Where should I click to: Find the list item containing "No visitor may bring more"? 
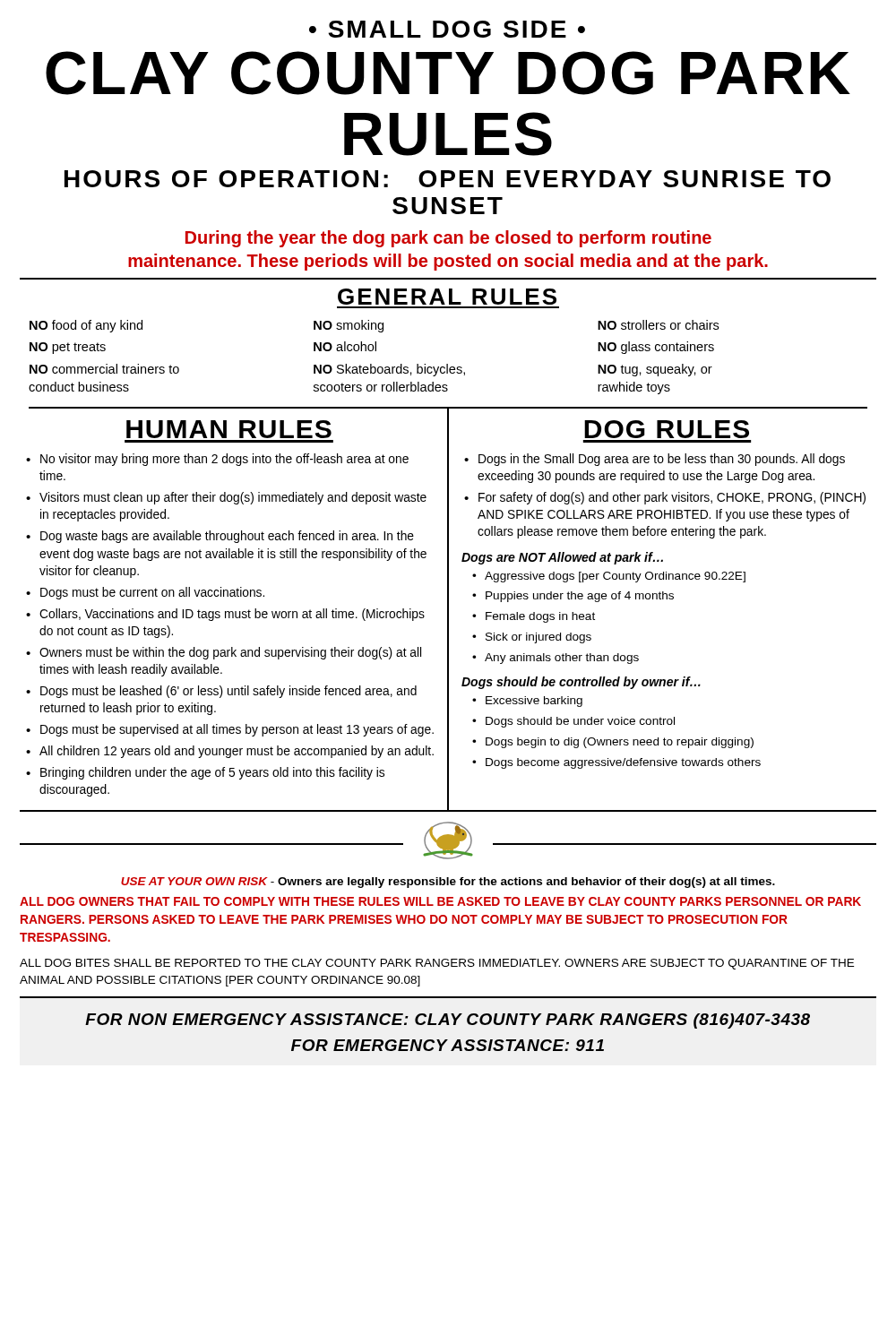(x=224, y=468)
